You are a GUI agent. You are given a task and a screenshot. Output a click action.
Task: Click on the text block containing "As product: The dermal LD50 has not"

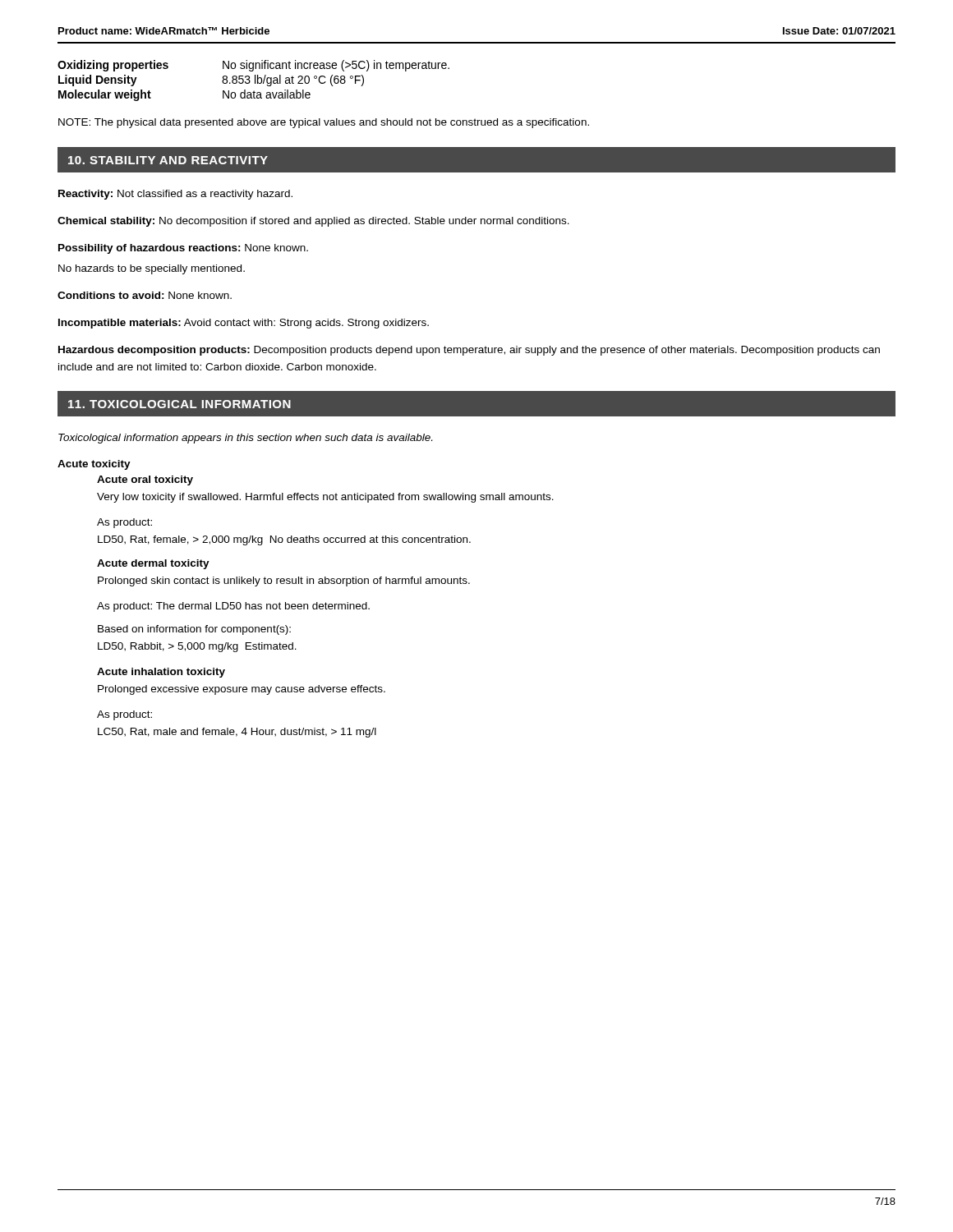point(234,605)
